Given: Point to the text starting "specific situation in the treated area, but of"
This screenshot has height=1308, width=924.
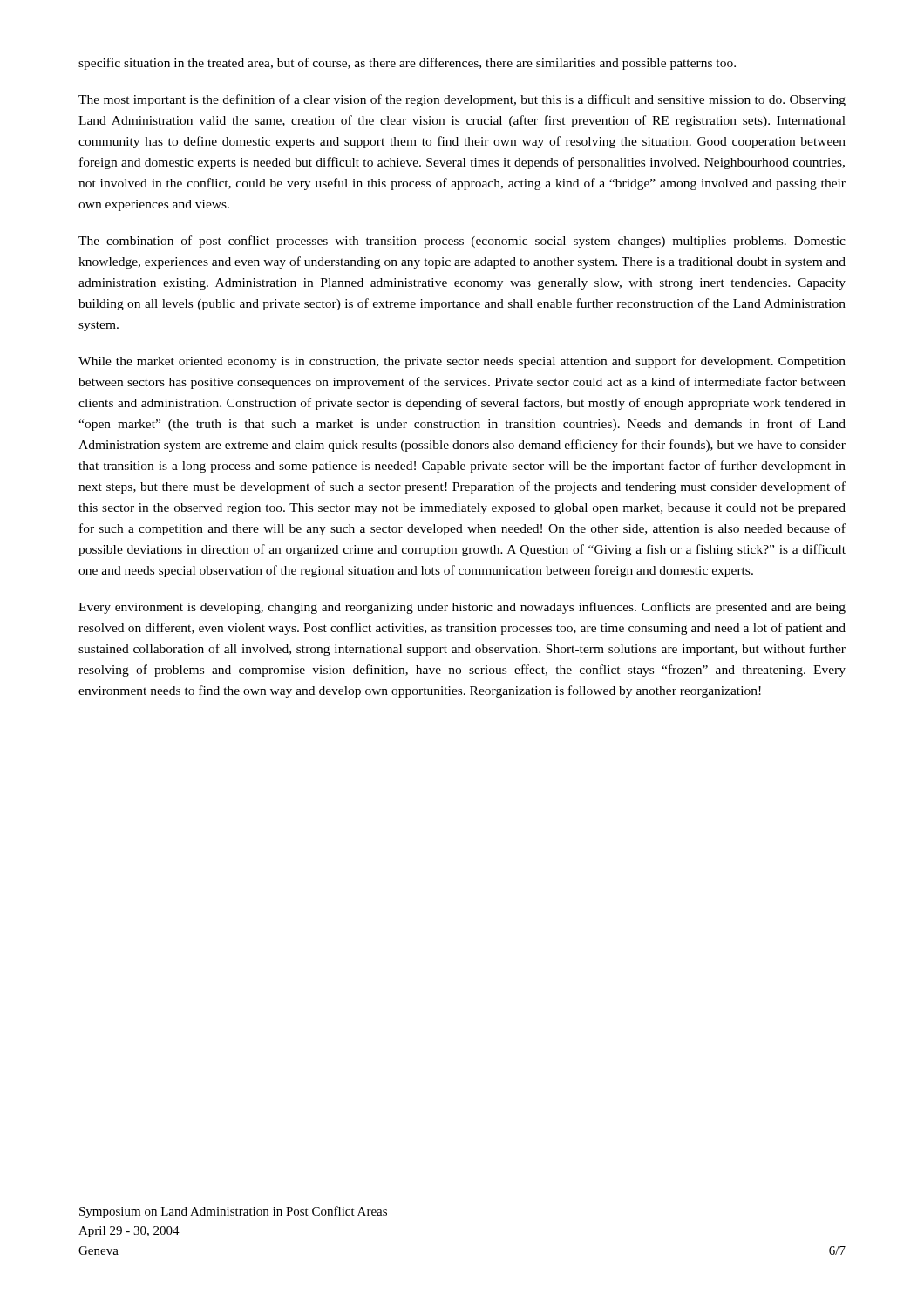Looking at the screenshot, I should pos(408,62).
